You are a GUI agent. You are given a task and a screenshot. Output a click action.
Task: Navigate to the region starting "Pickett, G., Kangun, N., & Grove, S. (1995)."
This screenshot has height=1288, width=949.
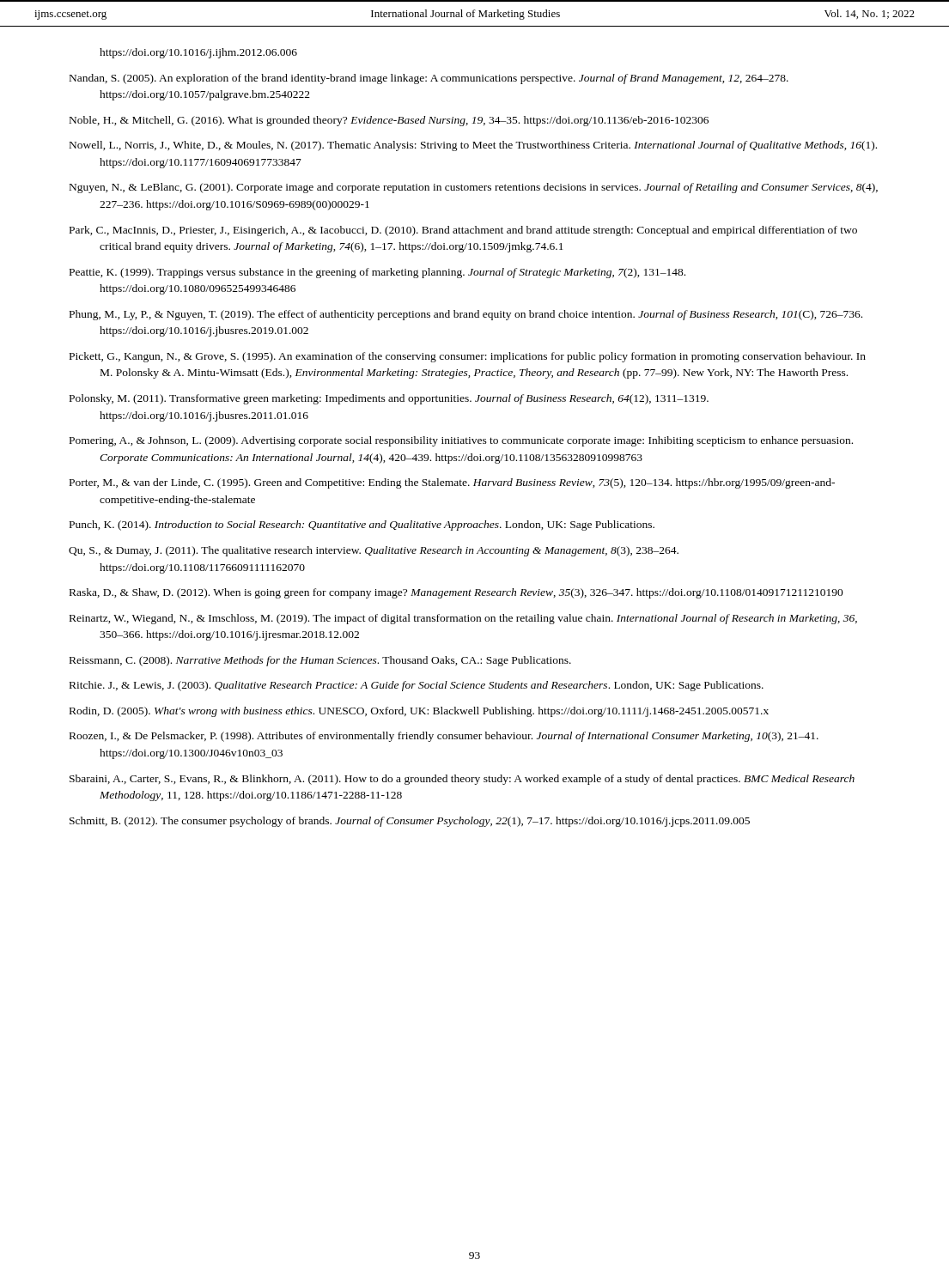click(x=467, y=364)
